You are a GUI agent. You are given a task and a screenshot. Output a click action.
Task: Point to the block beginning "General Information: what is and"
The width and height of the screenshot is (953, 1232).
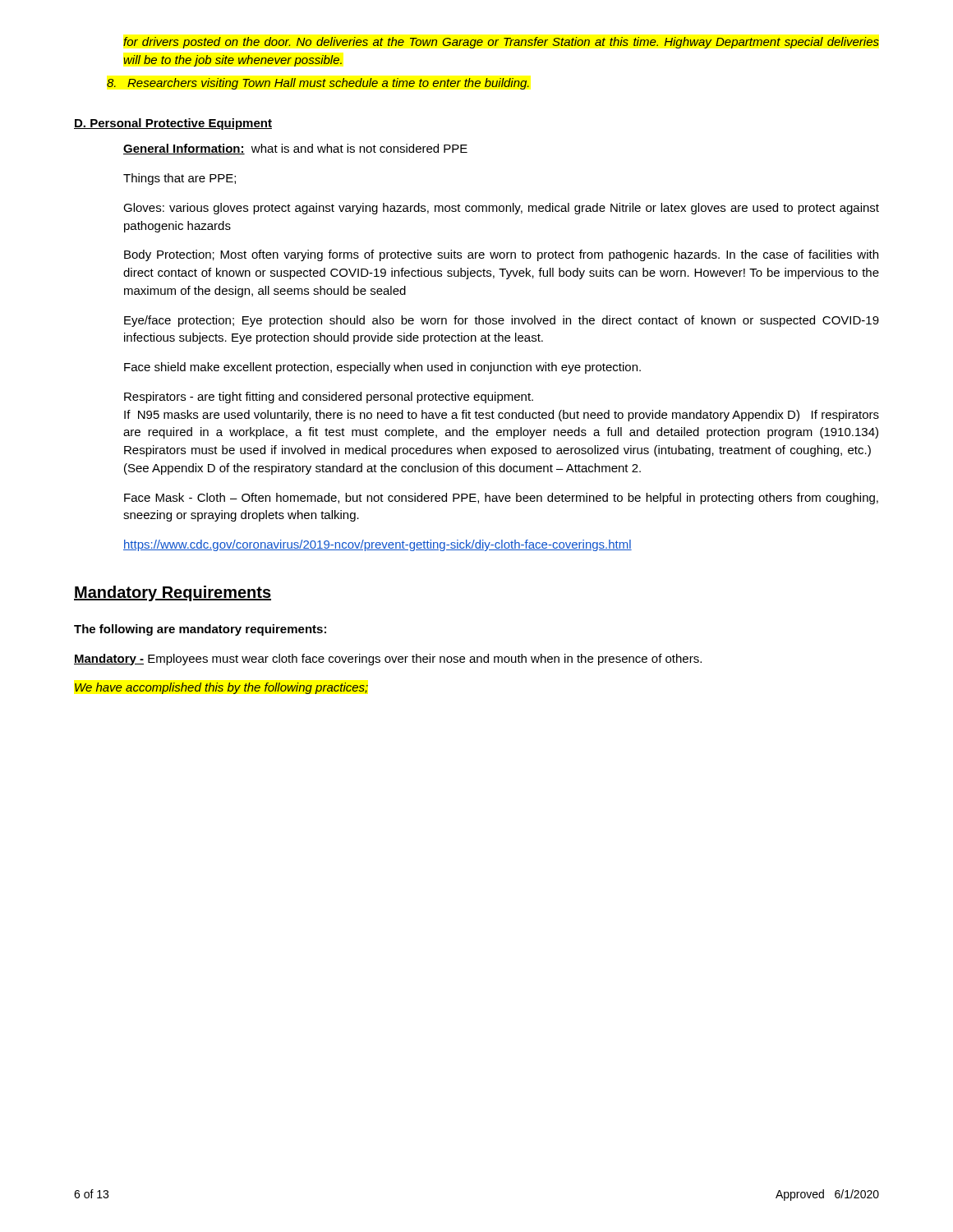click(295, 148)
